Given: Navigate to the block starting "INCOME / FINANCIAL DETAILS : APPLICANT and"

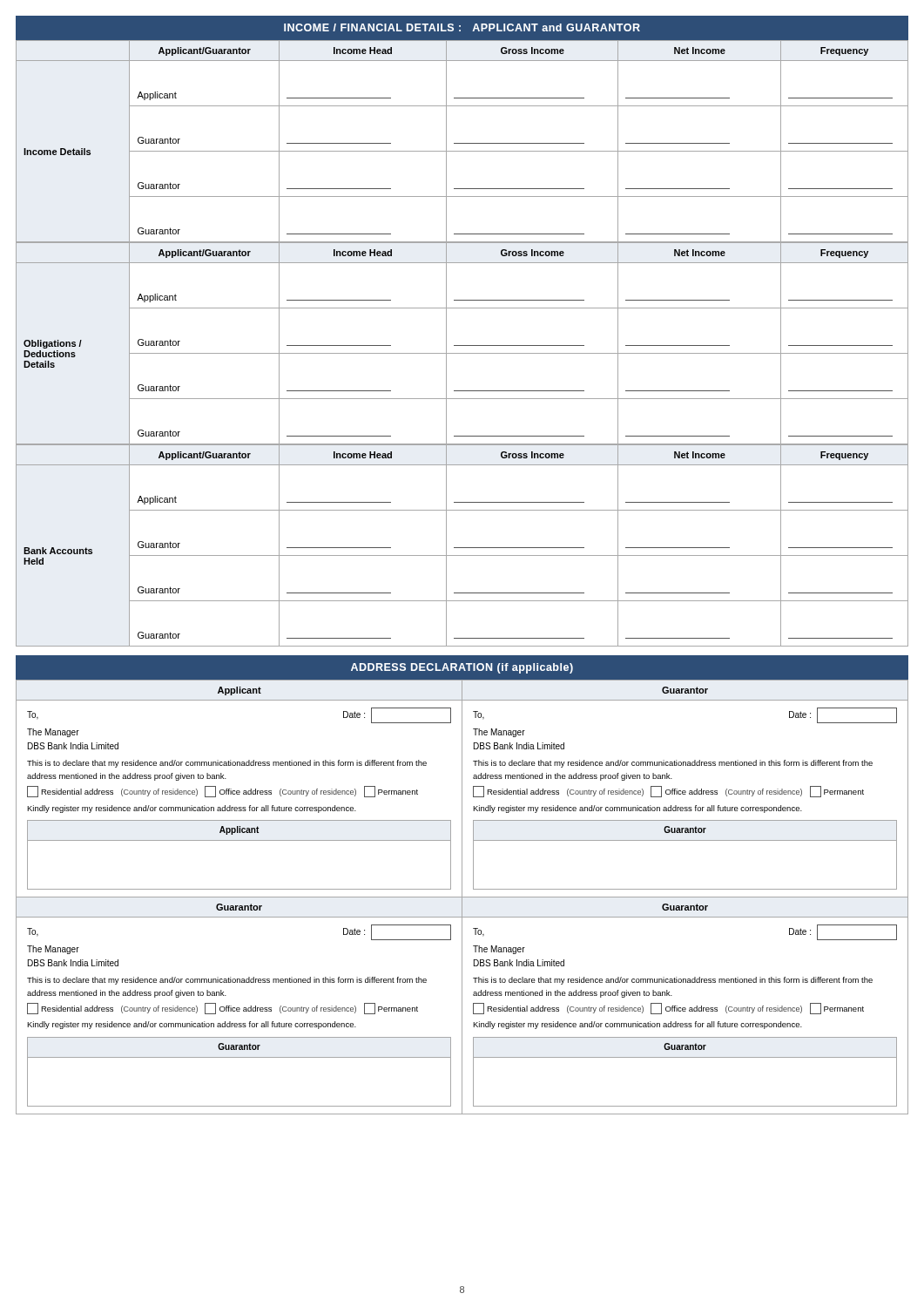Looking at the screenshot, I should click(462, 28).
